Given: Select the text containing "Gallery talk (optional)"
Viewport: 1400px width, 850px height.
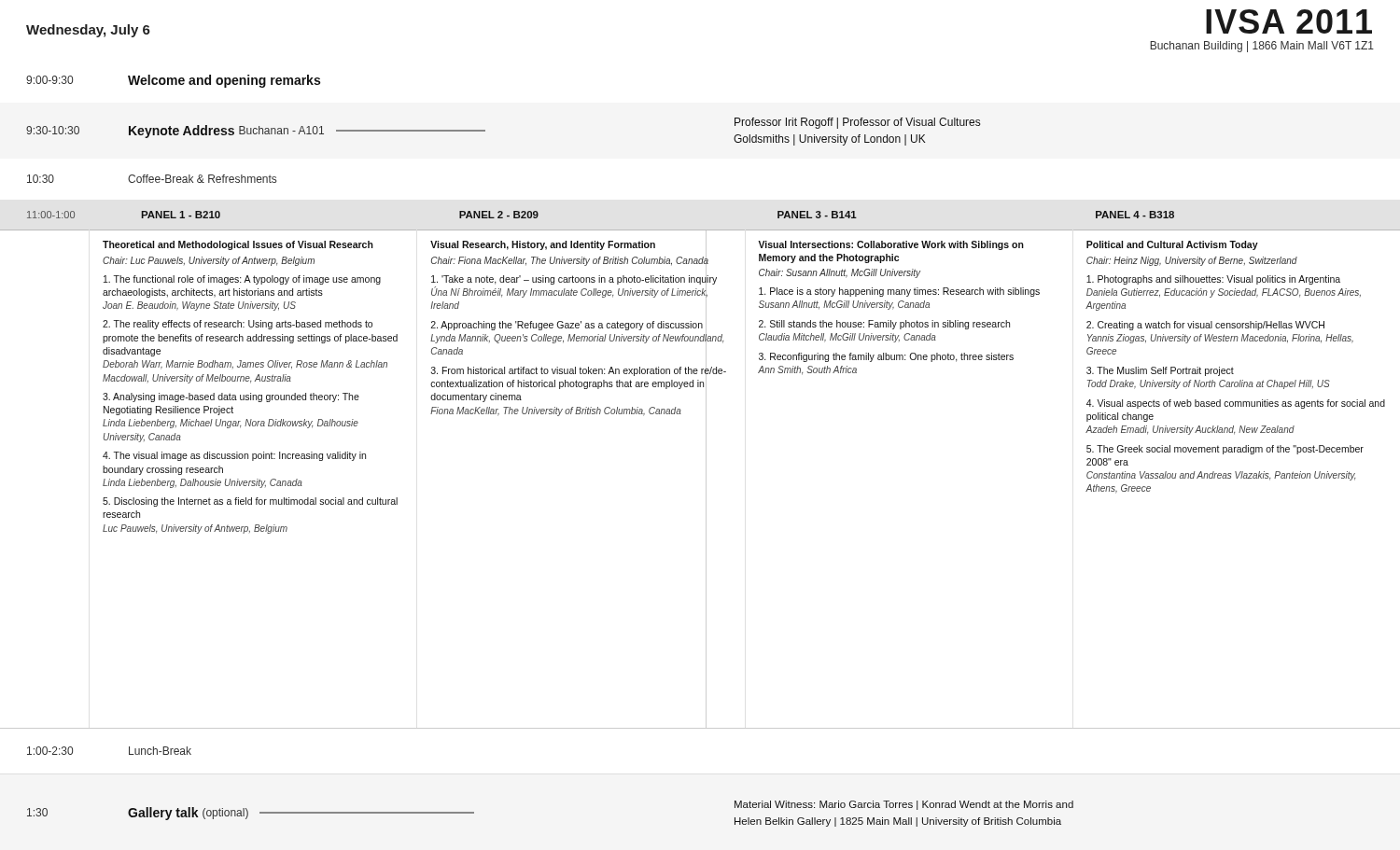Looking at the screenshot, I should pyautogui.click(x=301, y=813).
